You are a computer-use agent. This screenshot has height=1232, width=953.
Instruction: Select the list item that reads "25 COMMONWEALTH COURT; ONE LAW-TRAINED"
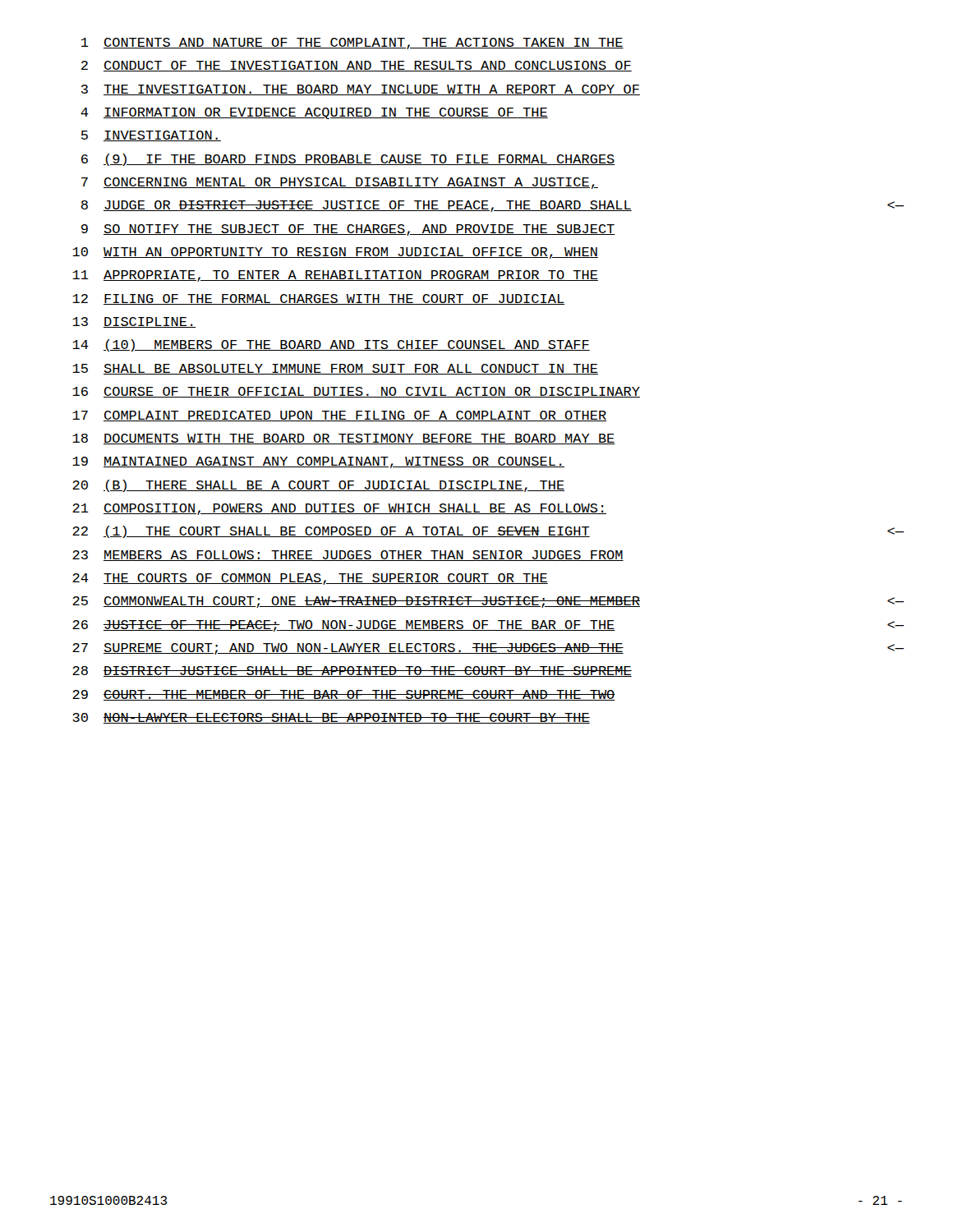tap(476, 602)
